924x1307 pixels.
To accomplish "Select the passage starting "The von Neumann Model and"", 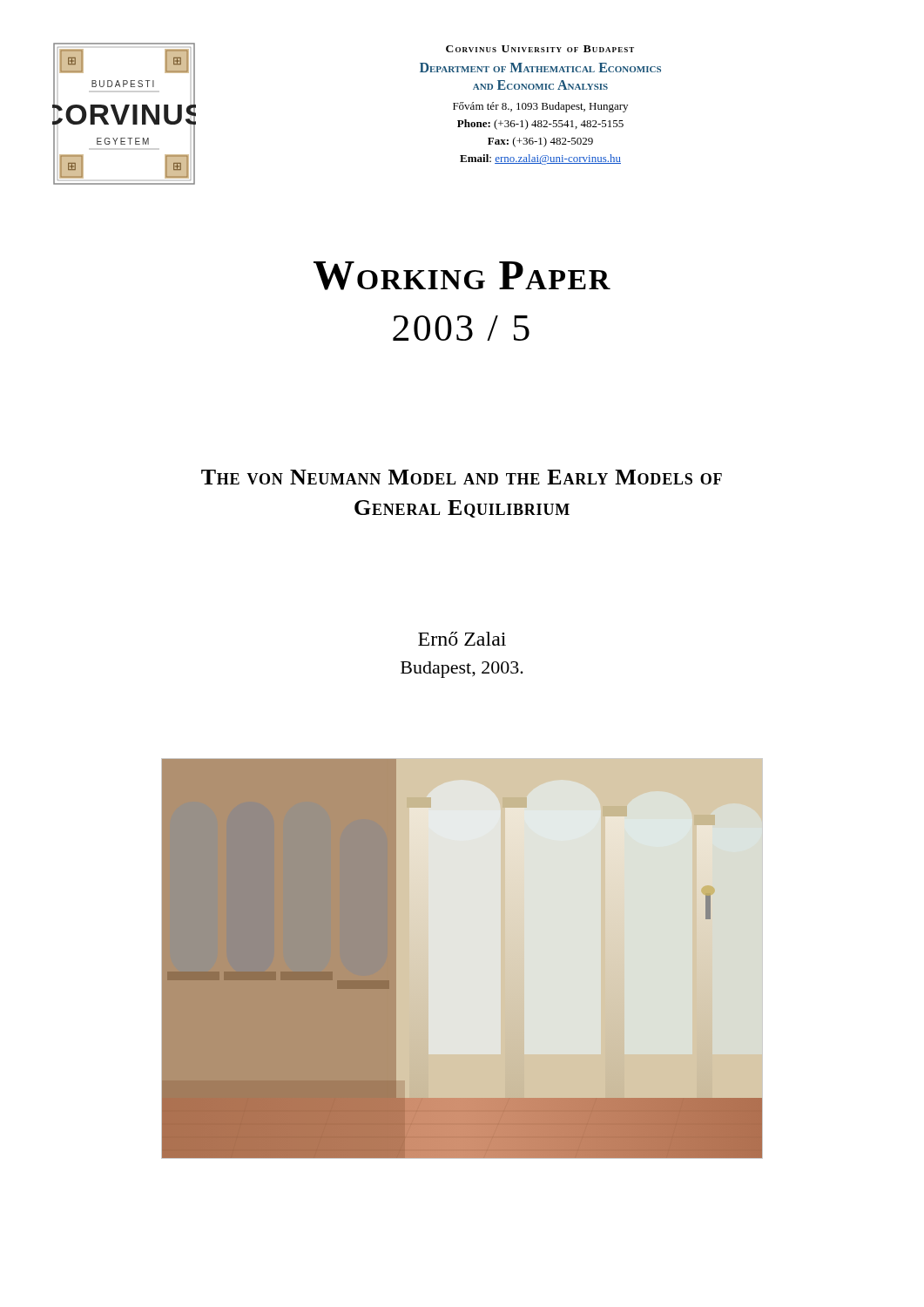I will point(462,492).
